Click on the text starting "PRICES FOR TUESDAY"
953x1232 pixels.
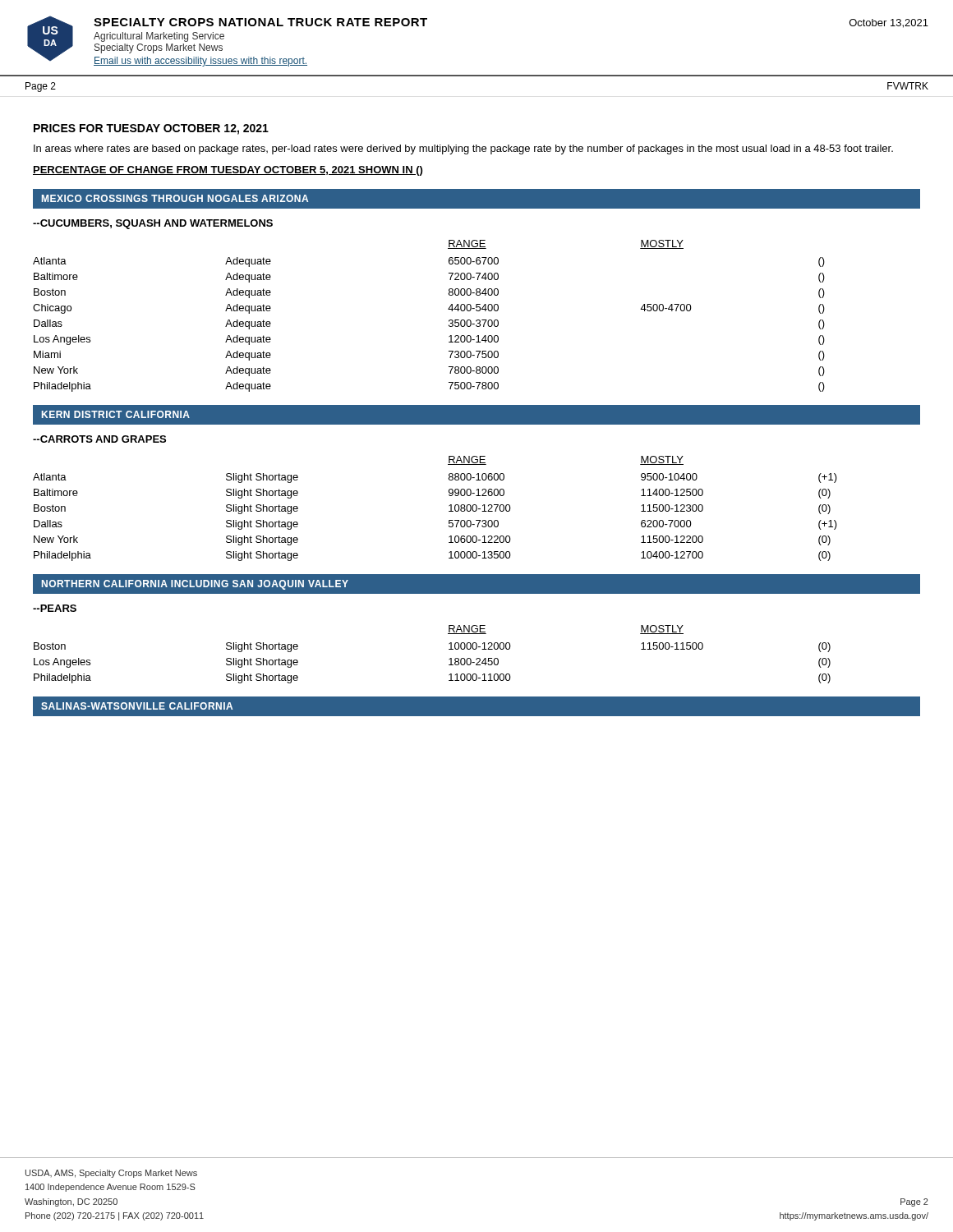[151, 128]
